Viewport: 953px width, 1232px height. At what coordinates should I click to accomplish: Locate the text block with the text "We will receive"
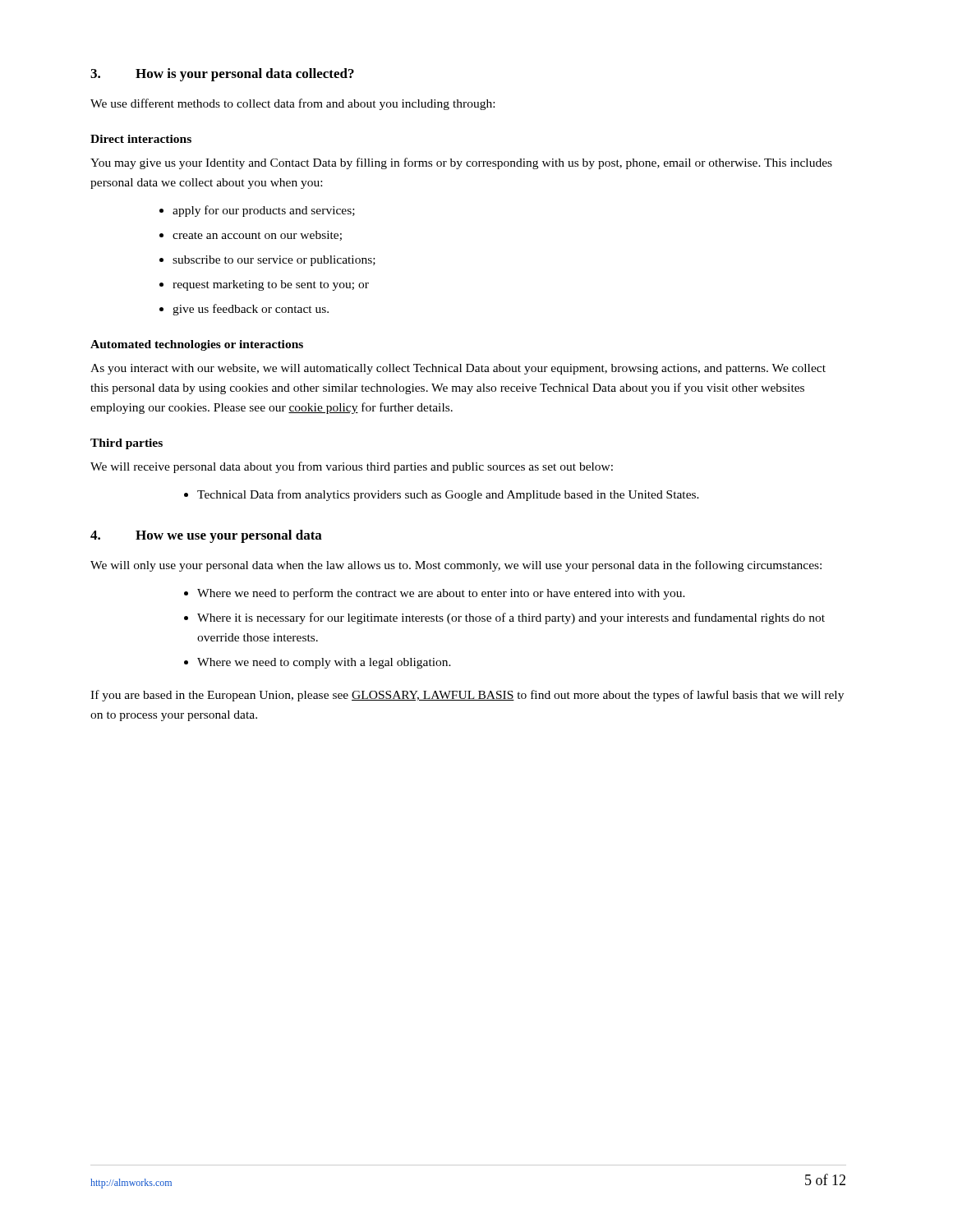[x=352, y=466]
